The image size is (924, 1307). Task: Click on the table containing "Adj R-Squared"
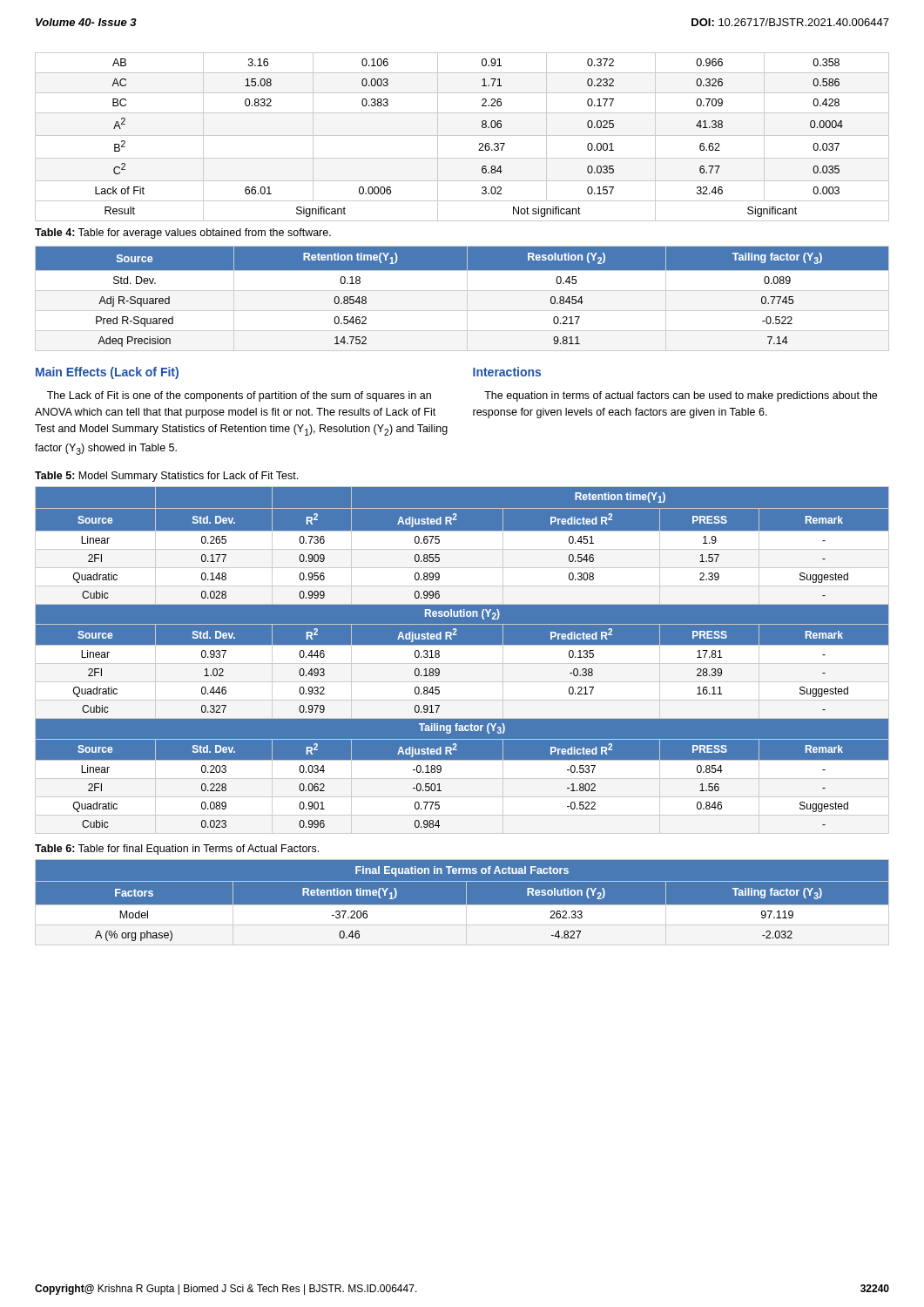click(462, 299)
